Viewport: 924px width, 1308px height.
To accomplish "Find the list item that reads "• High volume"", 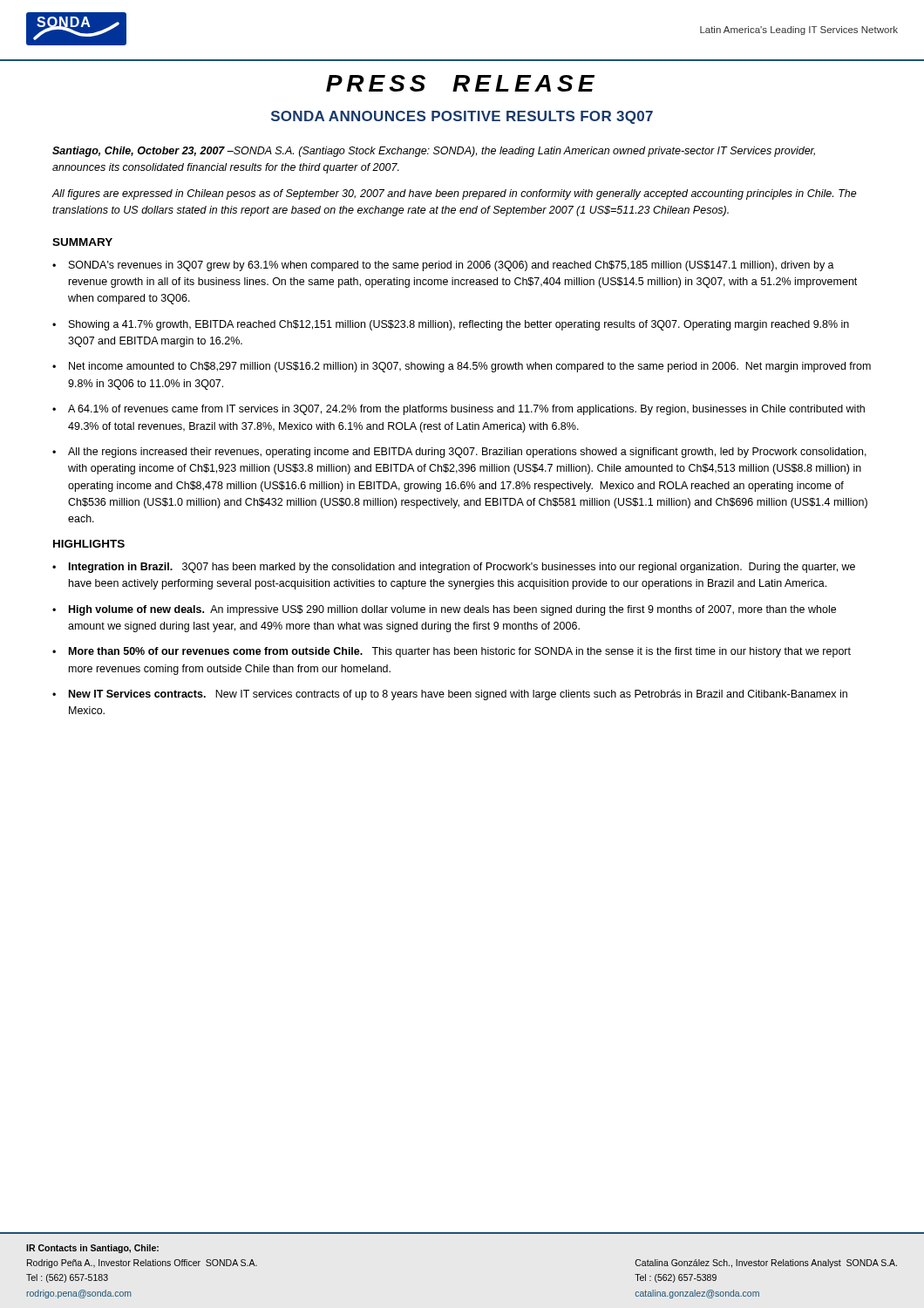I will 462,618.
